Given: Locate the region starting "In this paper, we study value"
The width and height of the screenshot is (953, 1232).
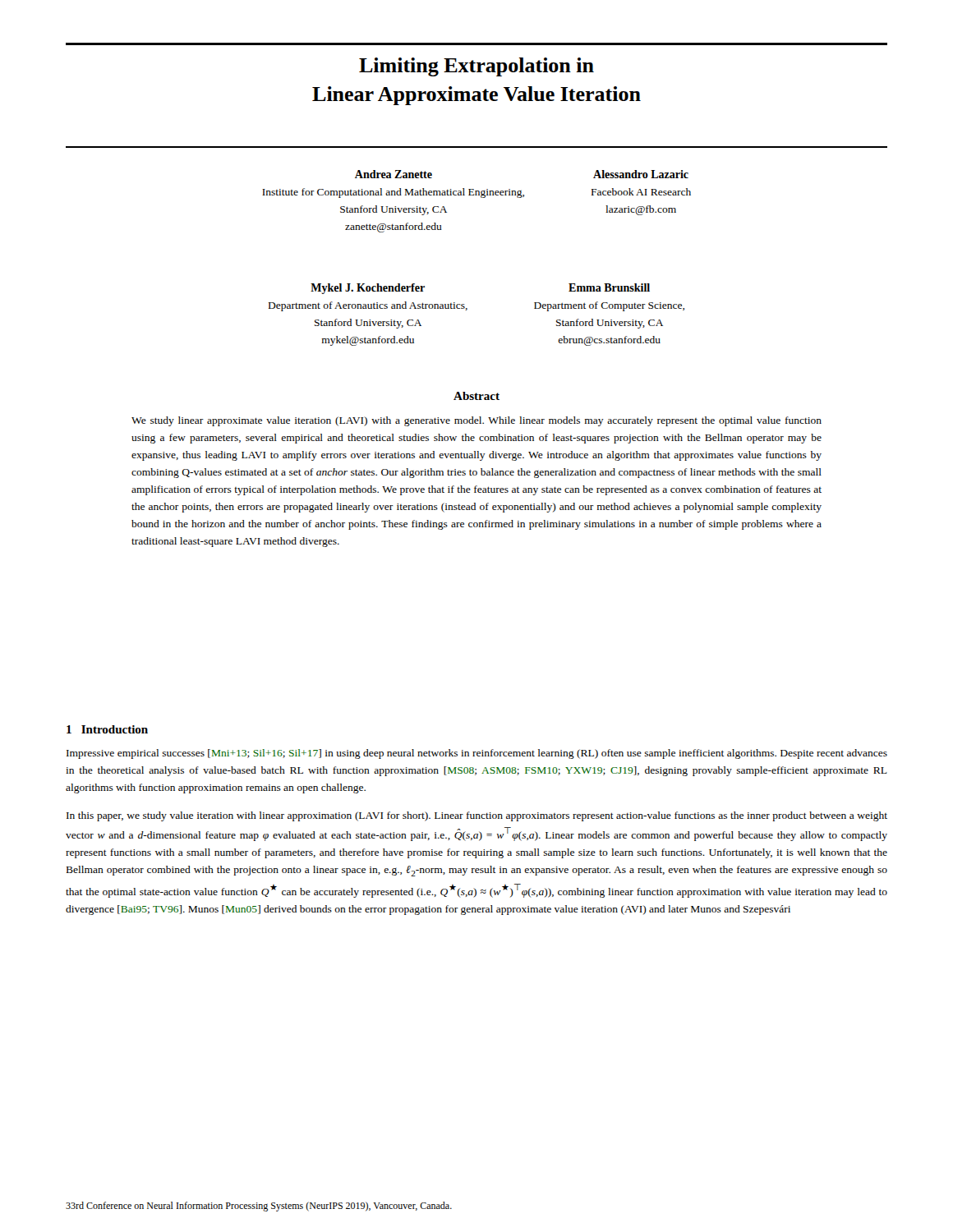Looking at the screenshot, I should 476,862.
